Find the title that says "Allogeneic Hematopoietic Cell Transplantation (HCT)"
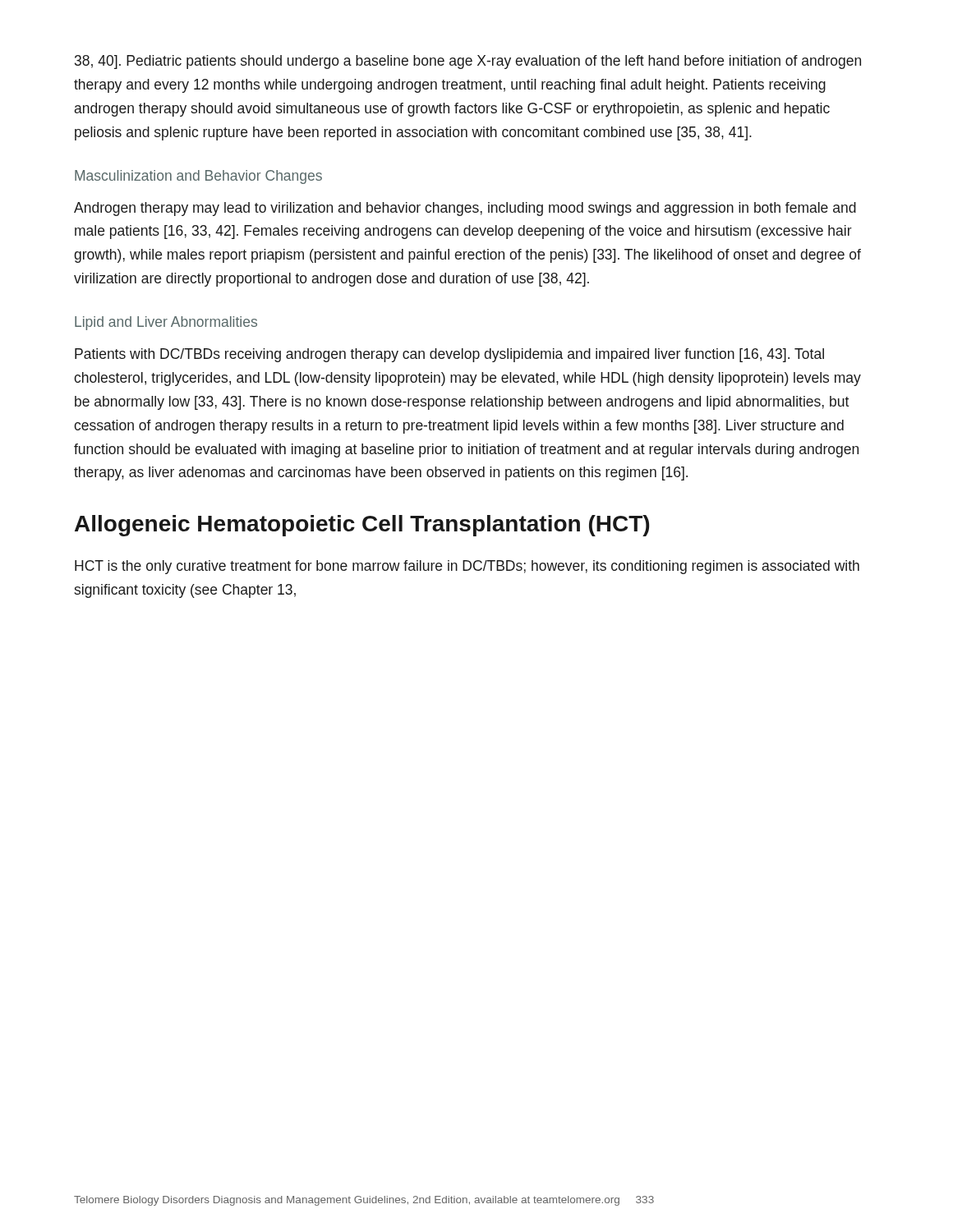Screen dimensions: 1232x953 [362, 524]
